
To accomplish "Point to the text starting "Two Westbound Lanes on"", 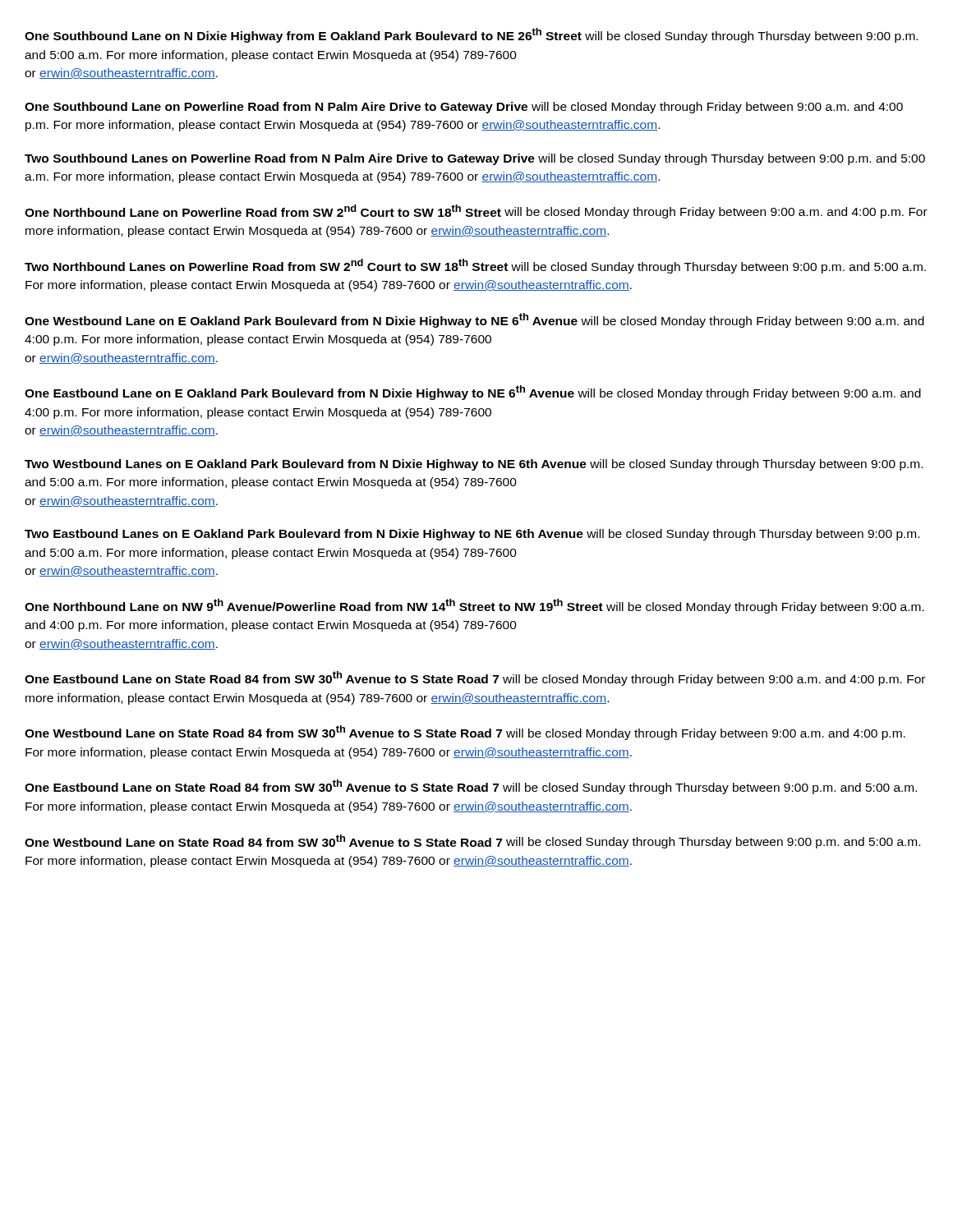I will (x=474, y=482).
